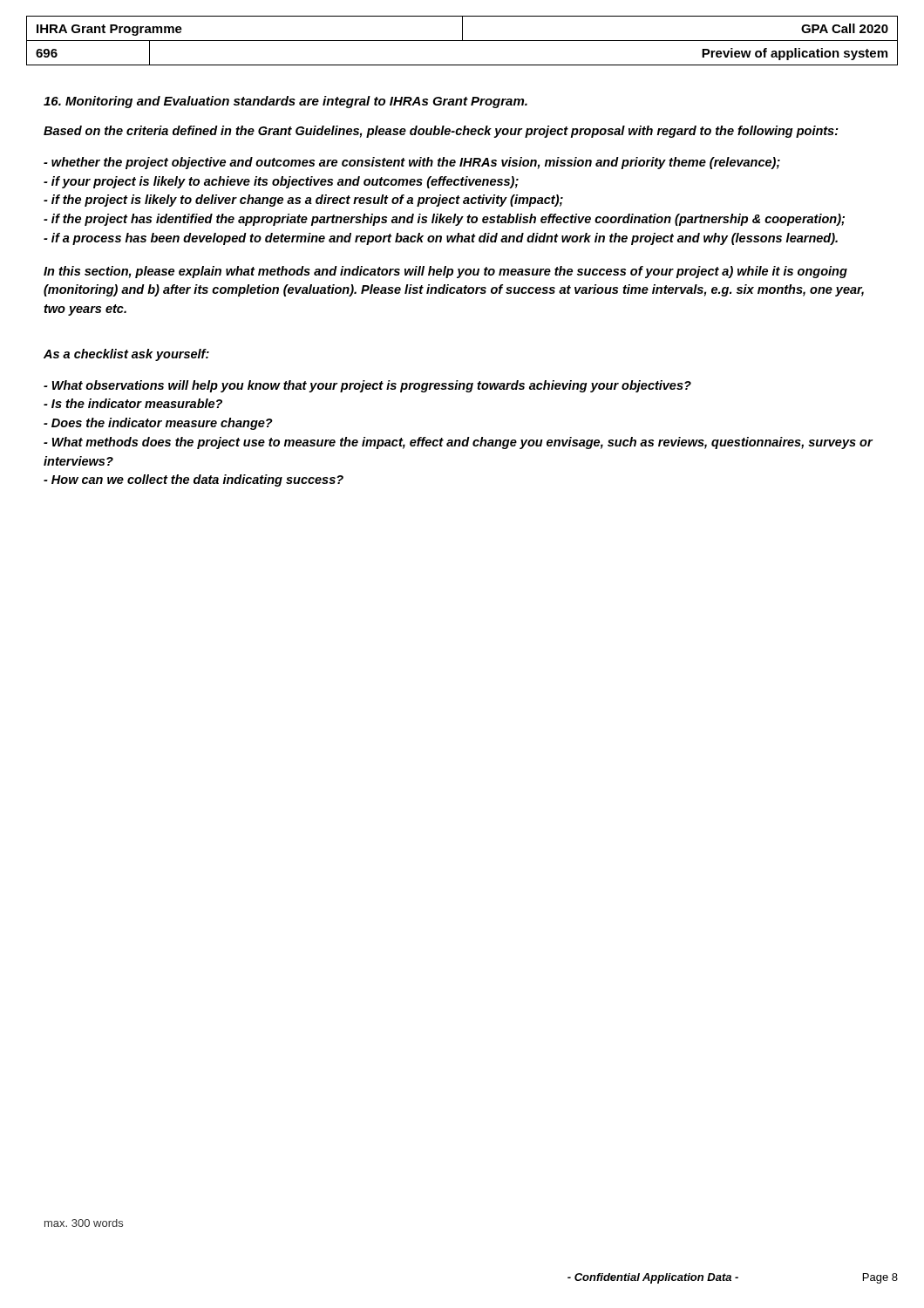This screenshot has height=1308, width=924.
Task: Navigate to the block starting "As a checklist"
Action: tap(126, 354)
